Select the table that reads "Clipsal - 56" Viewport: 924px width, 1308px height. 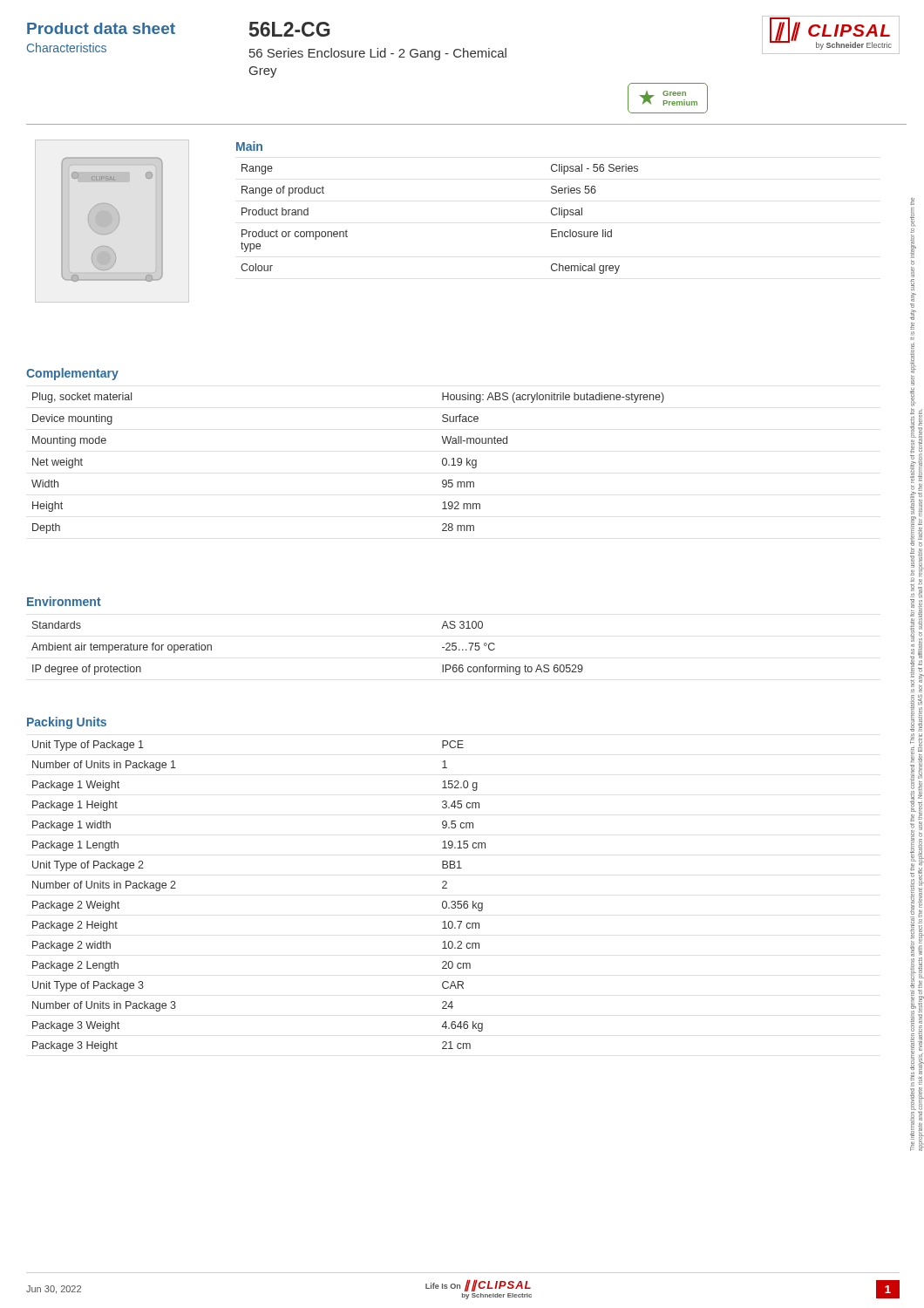click(x=558, y=218)
